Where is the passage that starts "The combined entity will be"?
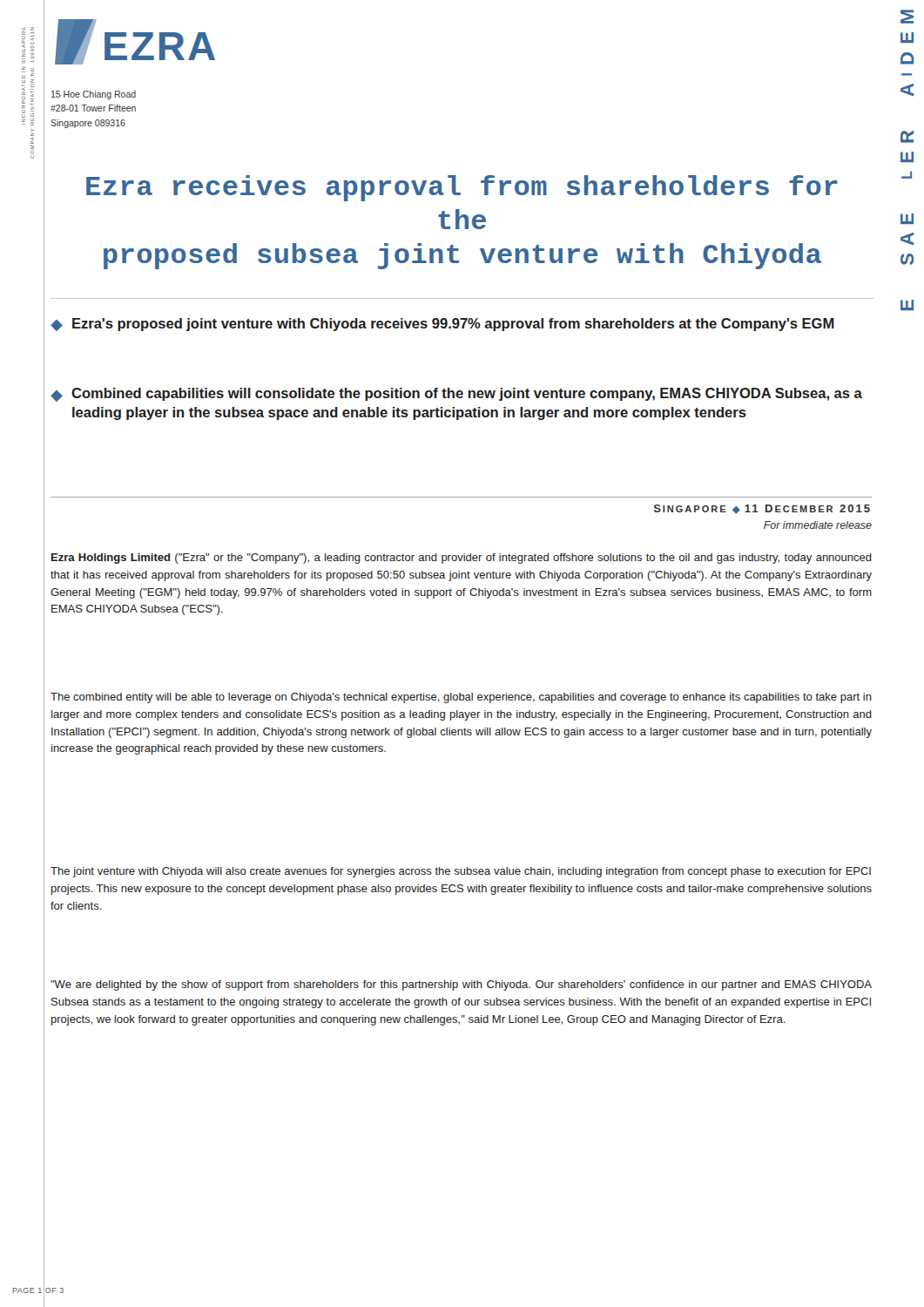Viewport: 924px width, 1307px height. 461,722
